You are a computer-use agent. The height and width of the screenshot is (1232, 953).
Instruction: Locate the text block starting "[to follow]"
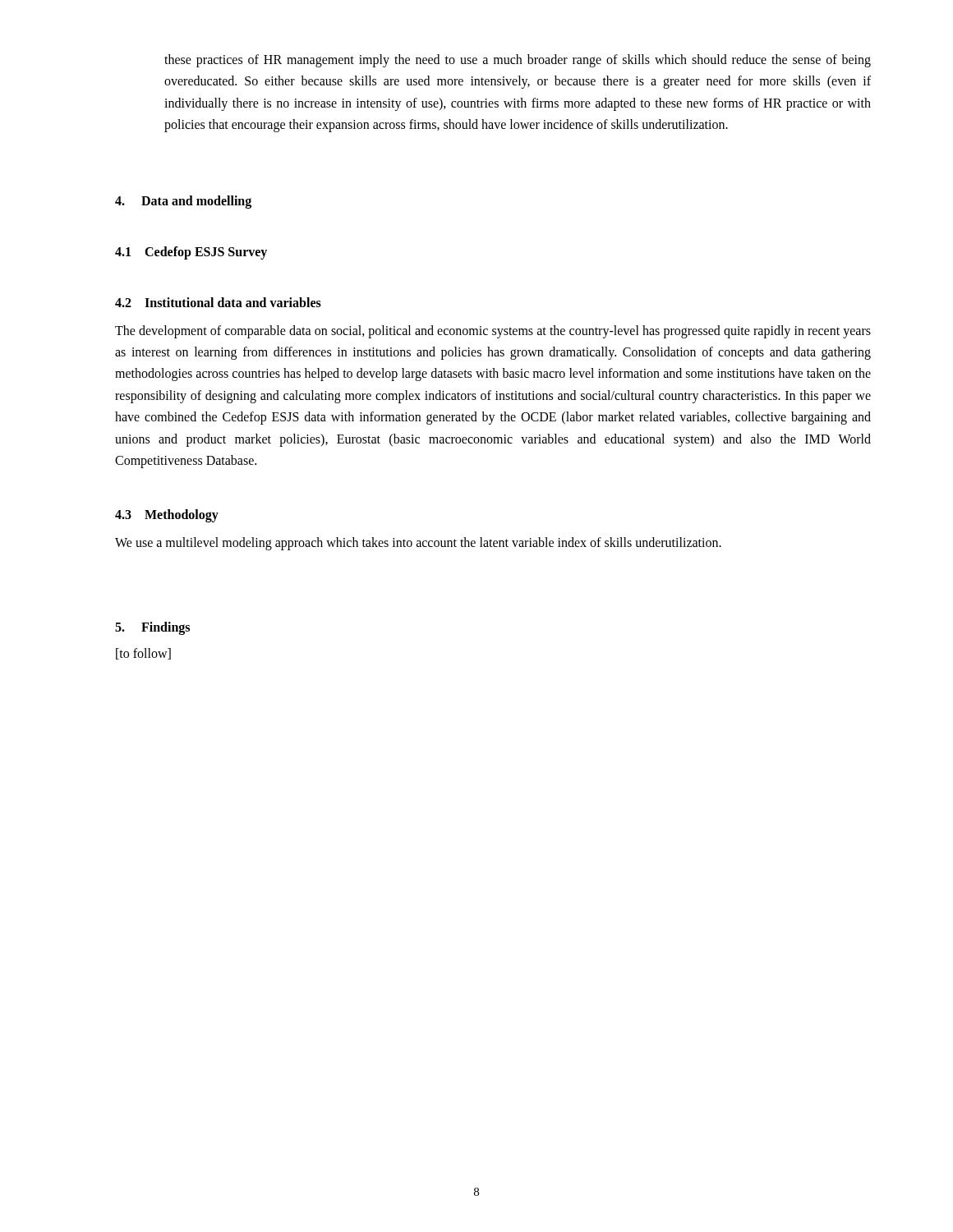[x=143, y=653]
